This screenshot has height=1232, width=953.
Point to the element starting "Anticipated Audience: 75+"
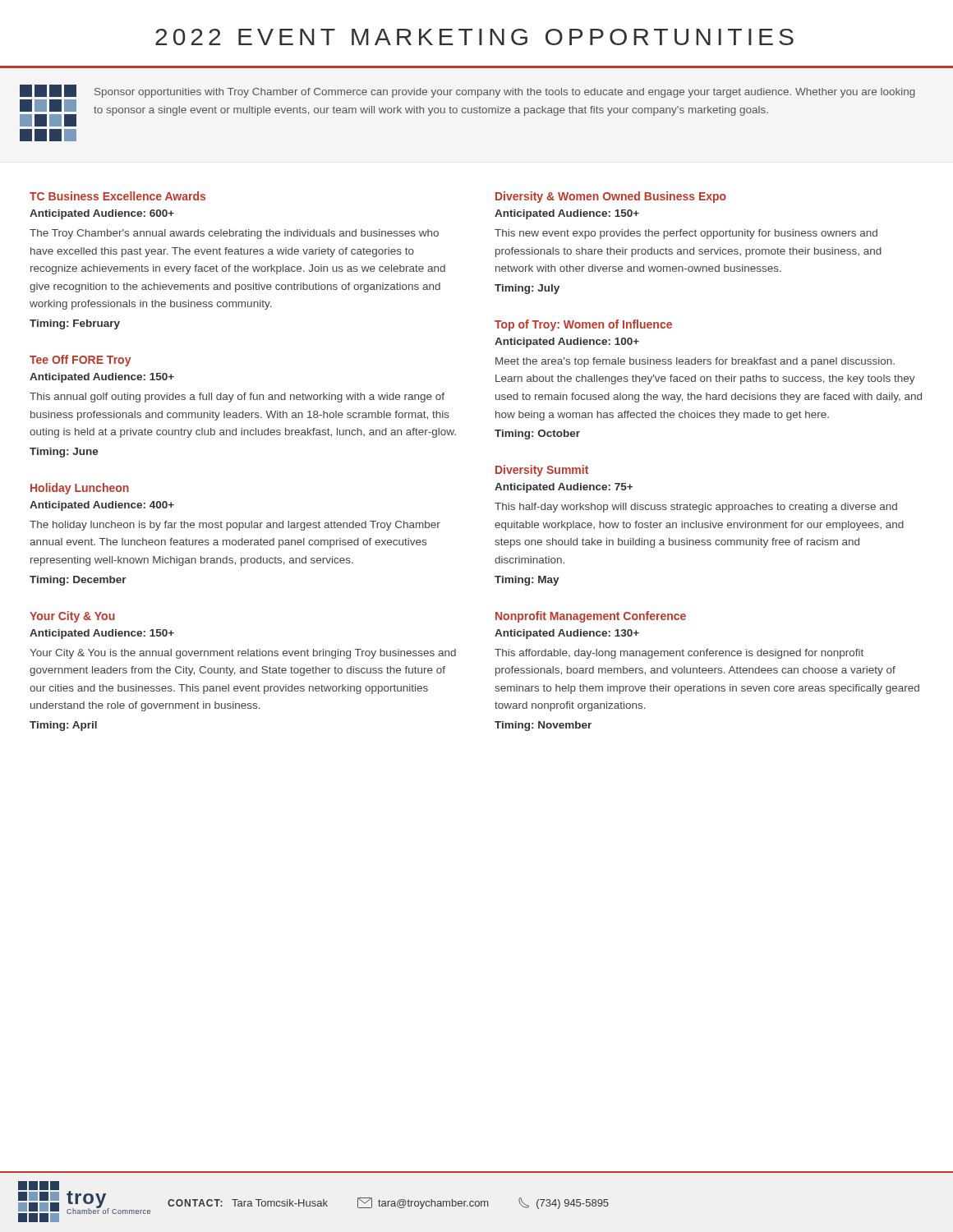coord(564,487)
